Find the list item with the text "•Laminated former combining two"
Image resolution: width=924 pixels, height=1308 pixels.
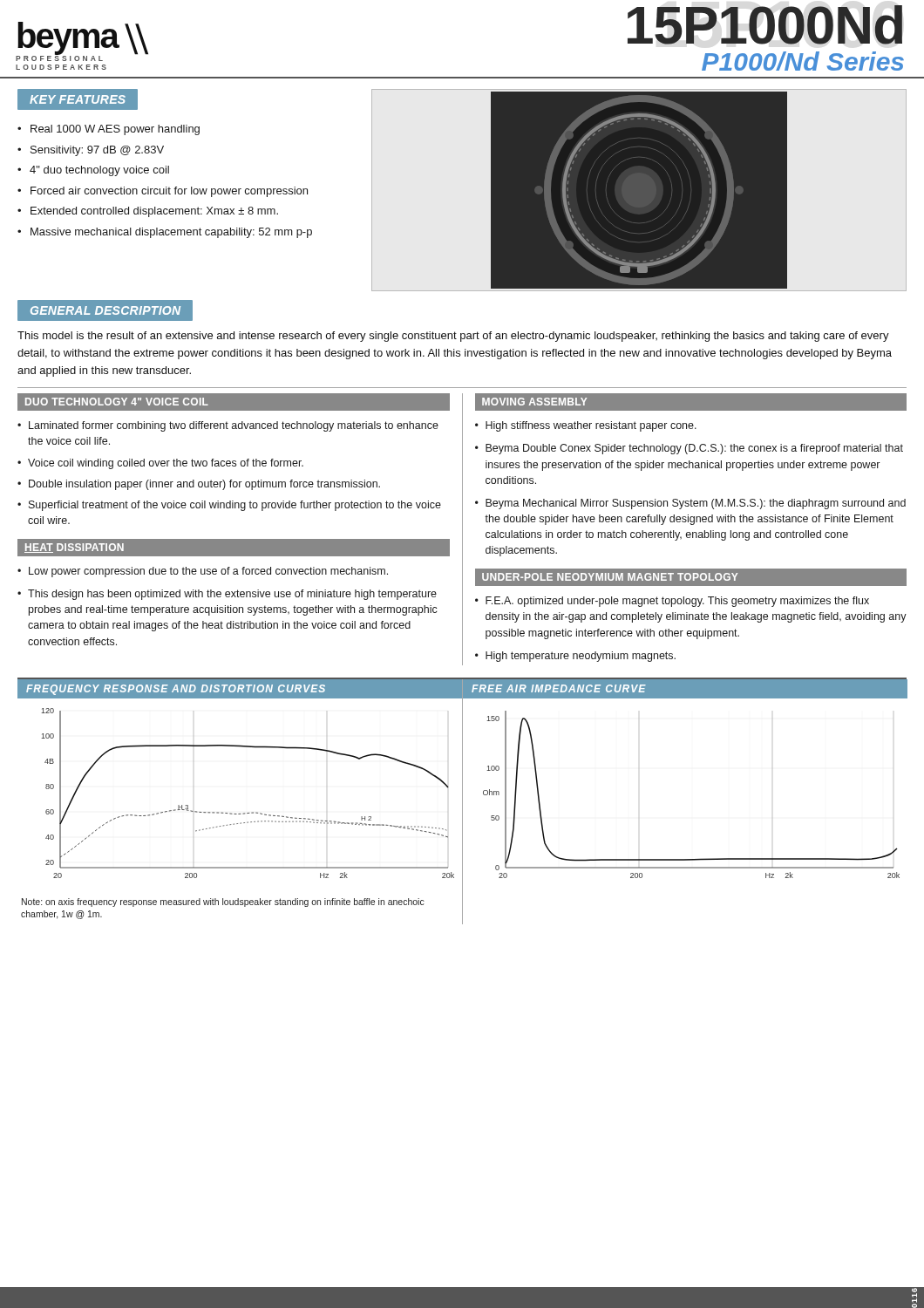pos(228,433)
